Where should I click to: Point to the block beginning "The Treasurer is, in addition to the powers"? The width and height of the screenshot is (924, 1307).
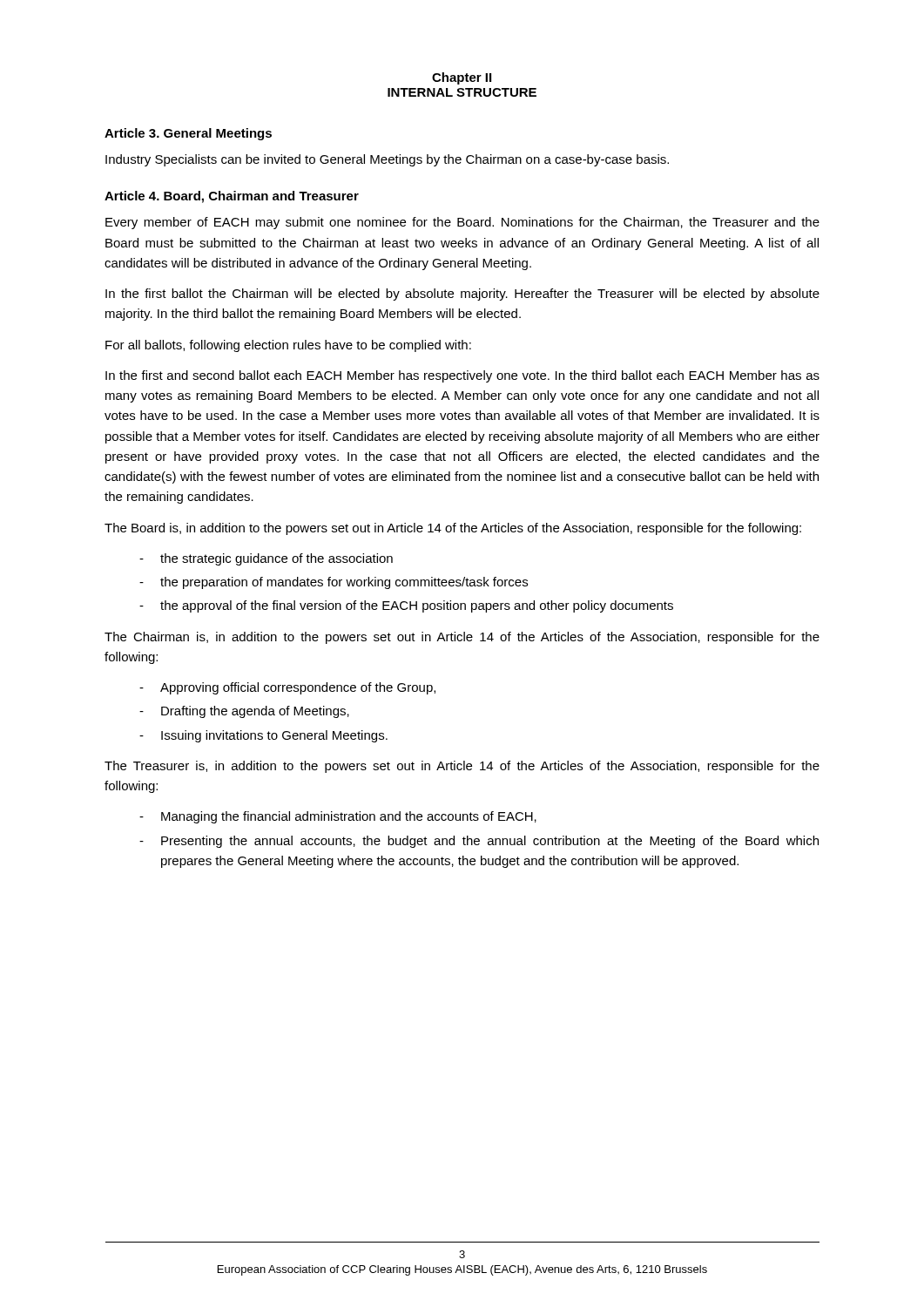462,775
